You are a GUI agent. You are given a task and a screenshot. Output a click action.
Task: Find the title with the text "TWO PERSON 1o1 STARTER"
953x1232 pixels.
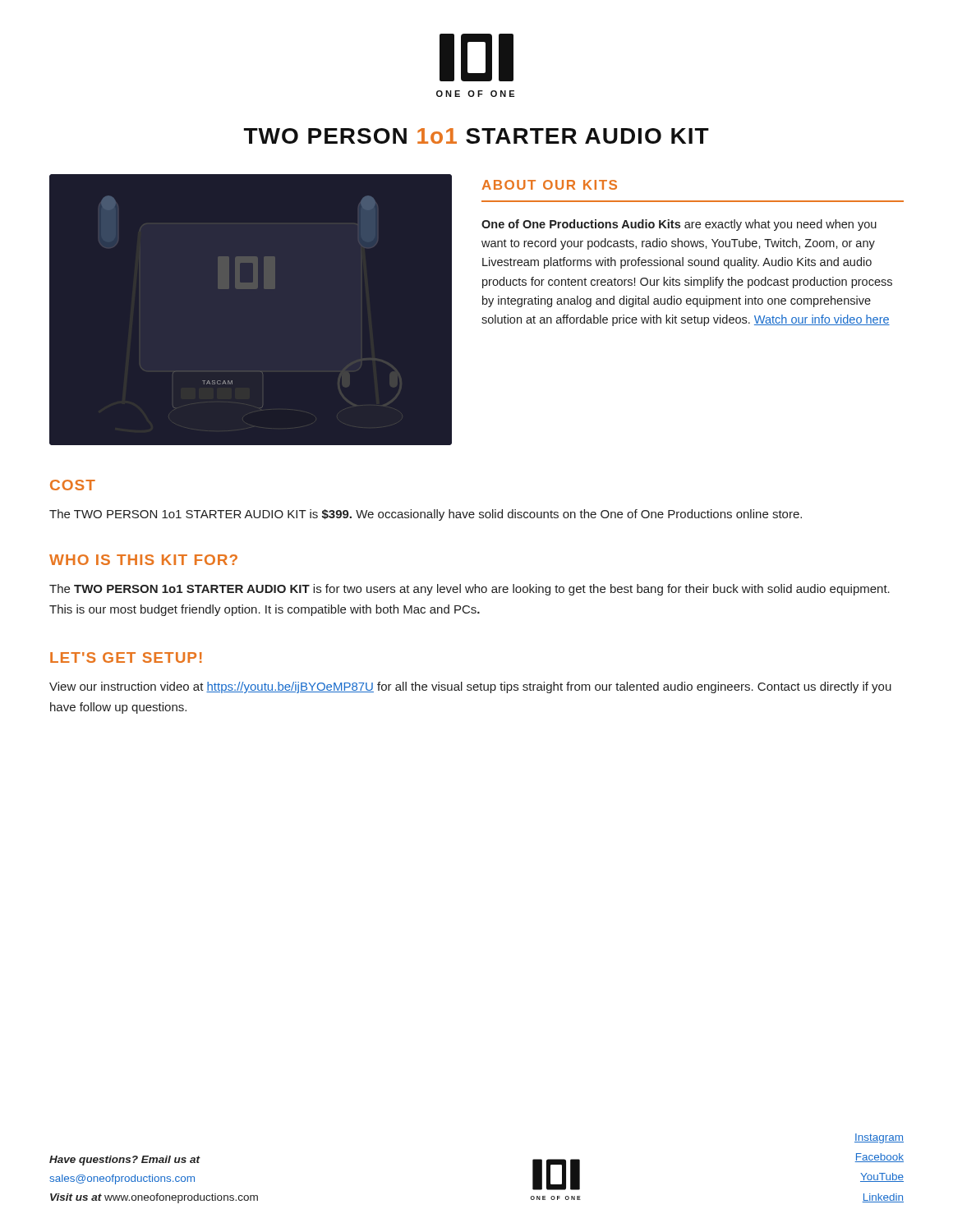coord(476,136)
